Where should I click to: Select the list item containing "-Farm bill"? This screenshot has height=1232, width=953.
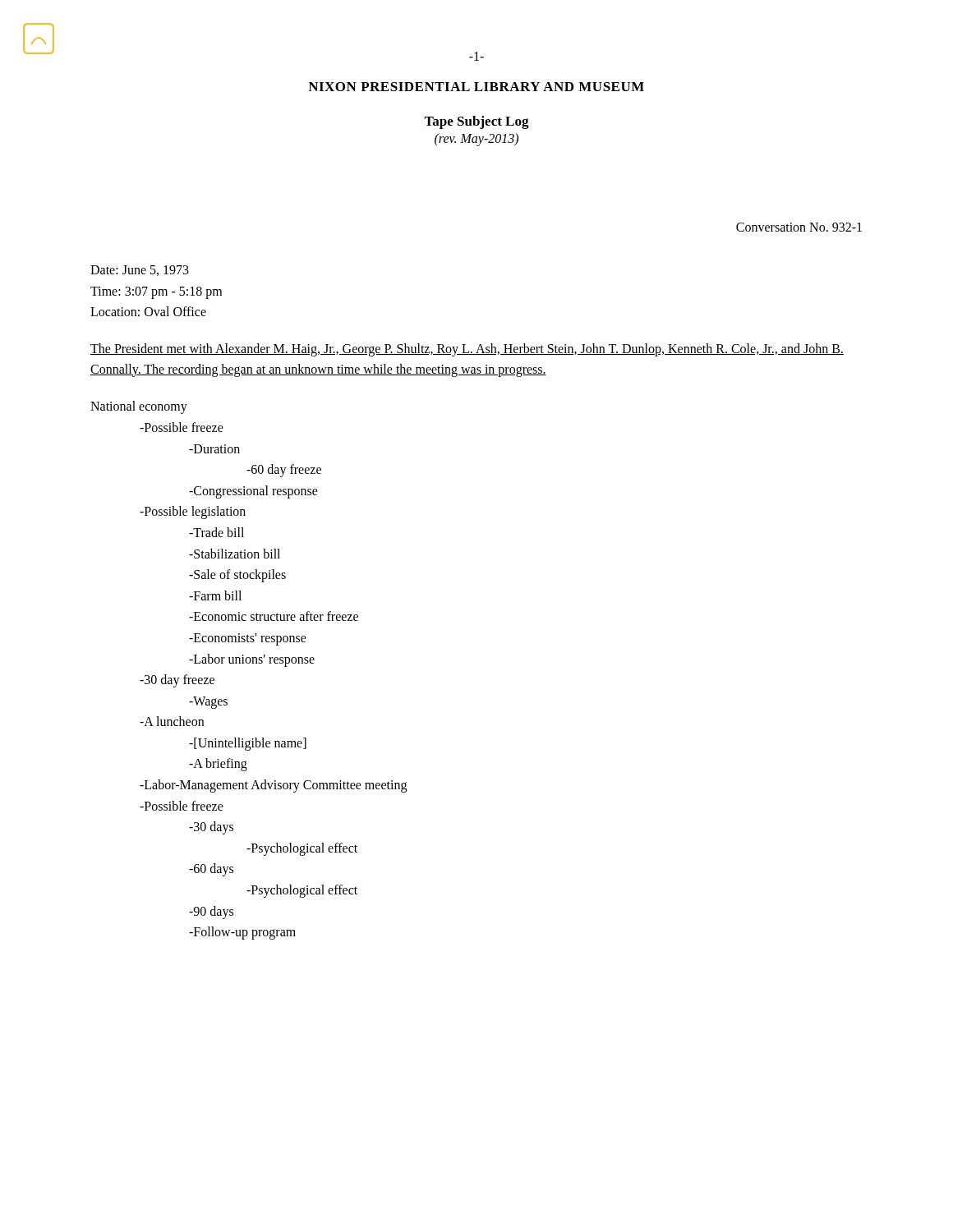click(x=215, y=596)
